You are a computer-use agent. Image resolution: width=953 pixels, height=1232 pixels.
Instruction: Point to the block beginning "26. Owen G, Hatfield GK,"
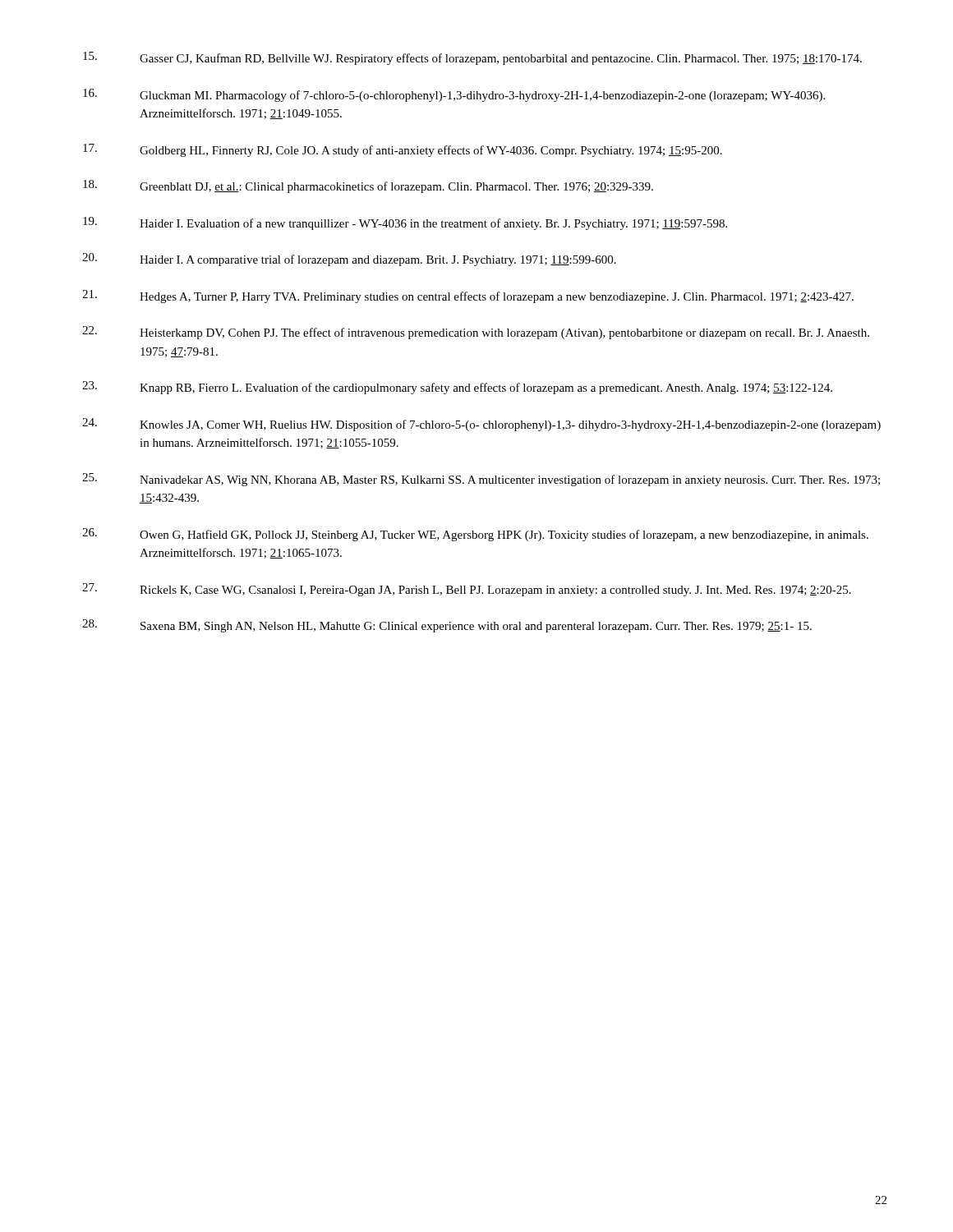point(485,544)
